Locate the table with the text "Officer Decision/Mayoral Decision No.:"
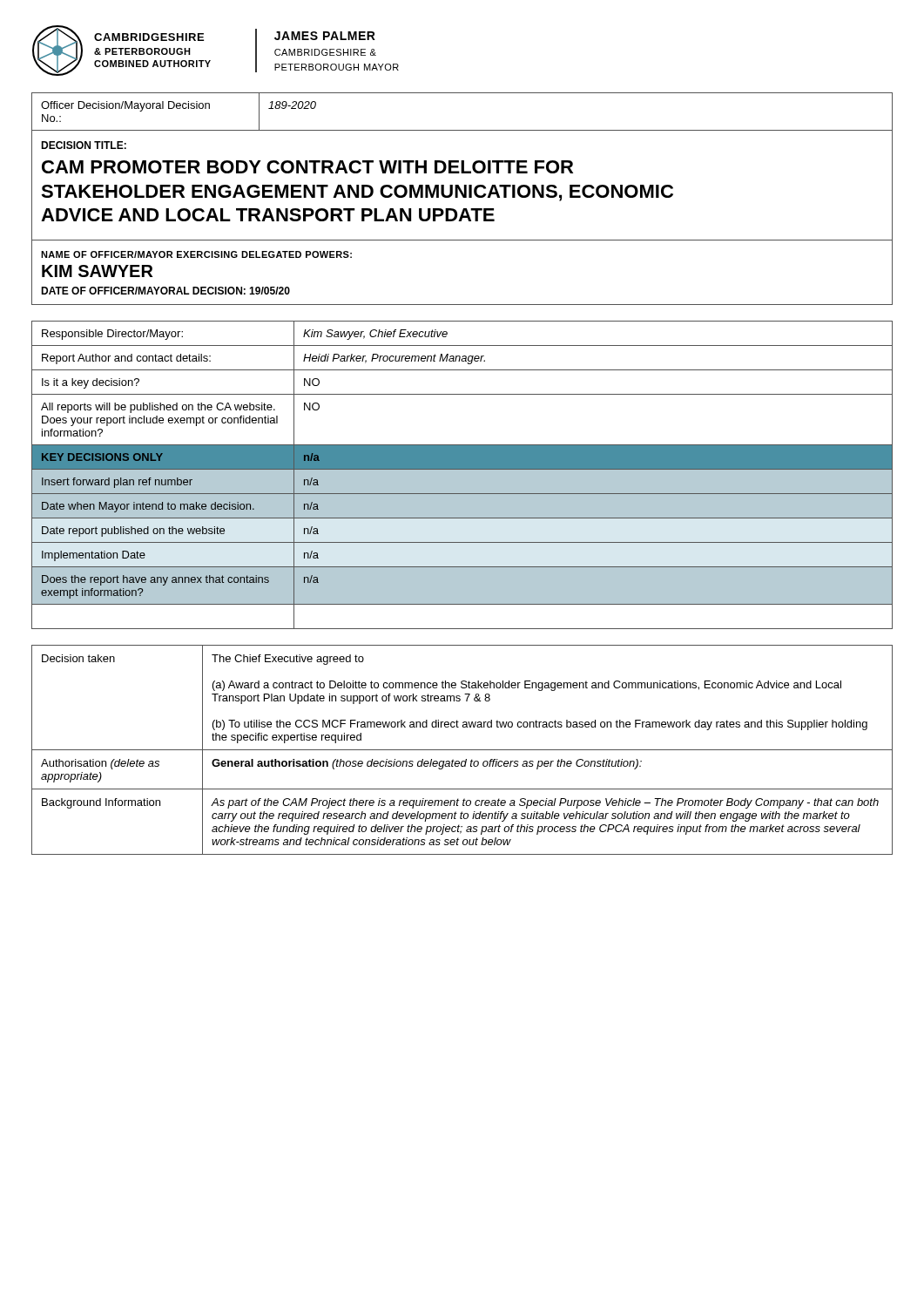Screen dimensions: 1307x924 (x=462, y=112)
